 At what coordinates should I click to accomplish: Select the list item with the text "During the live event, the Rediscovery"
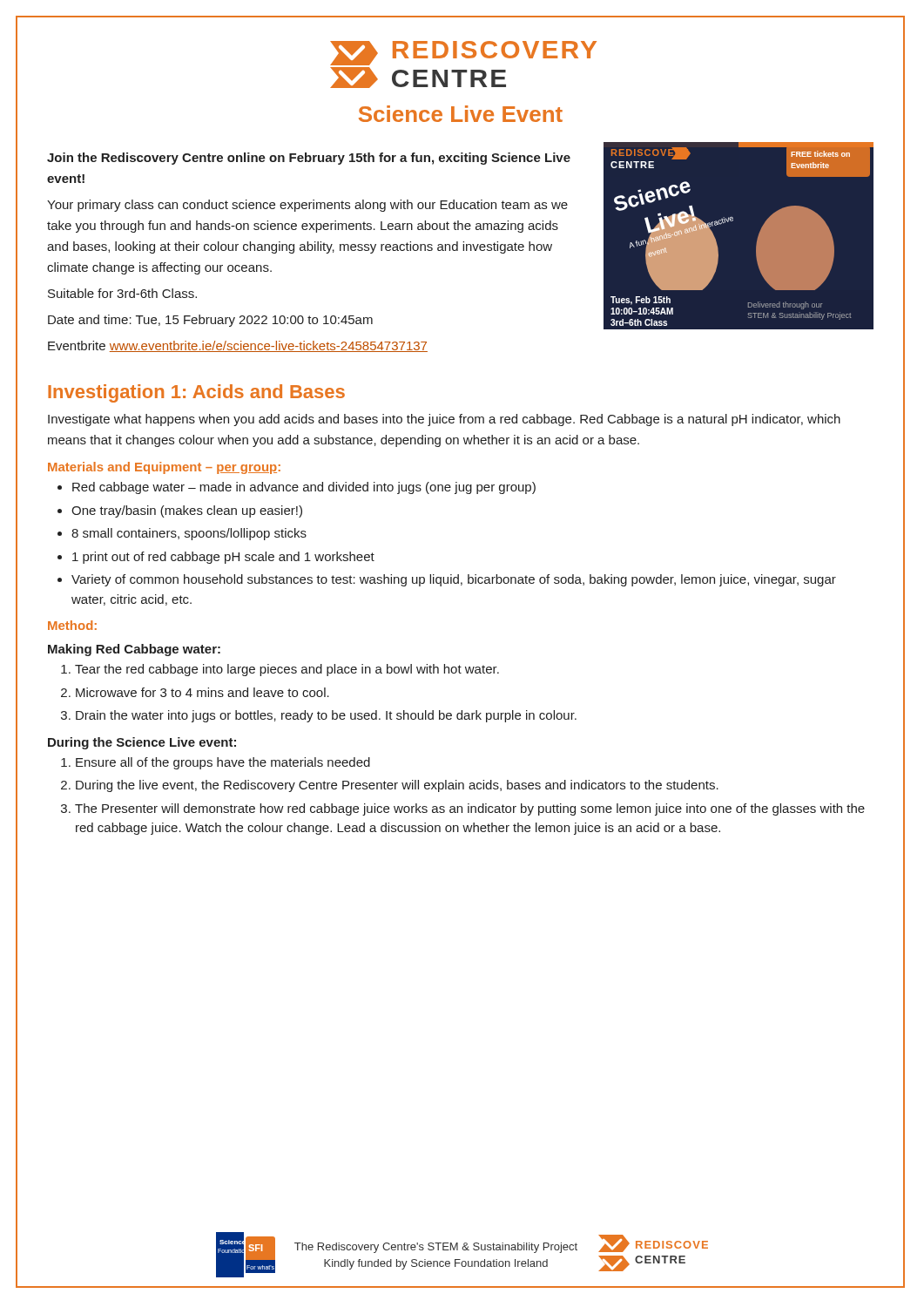[397, 785]
